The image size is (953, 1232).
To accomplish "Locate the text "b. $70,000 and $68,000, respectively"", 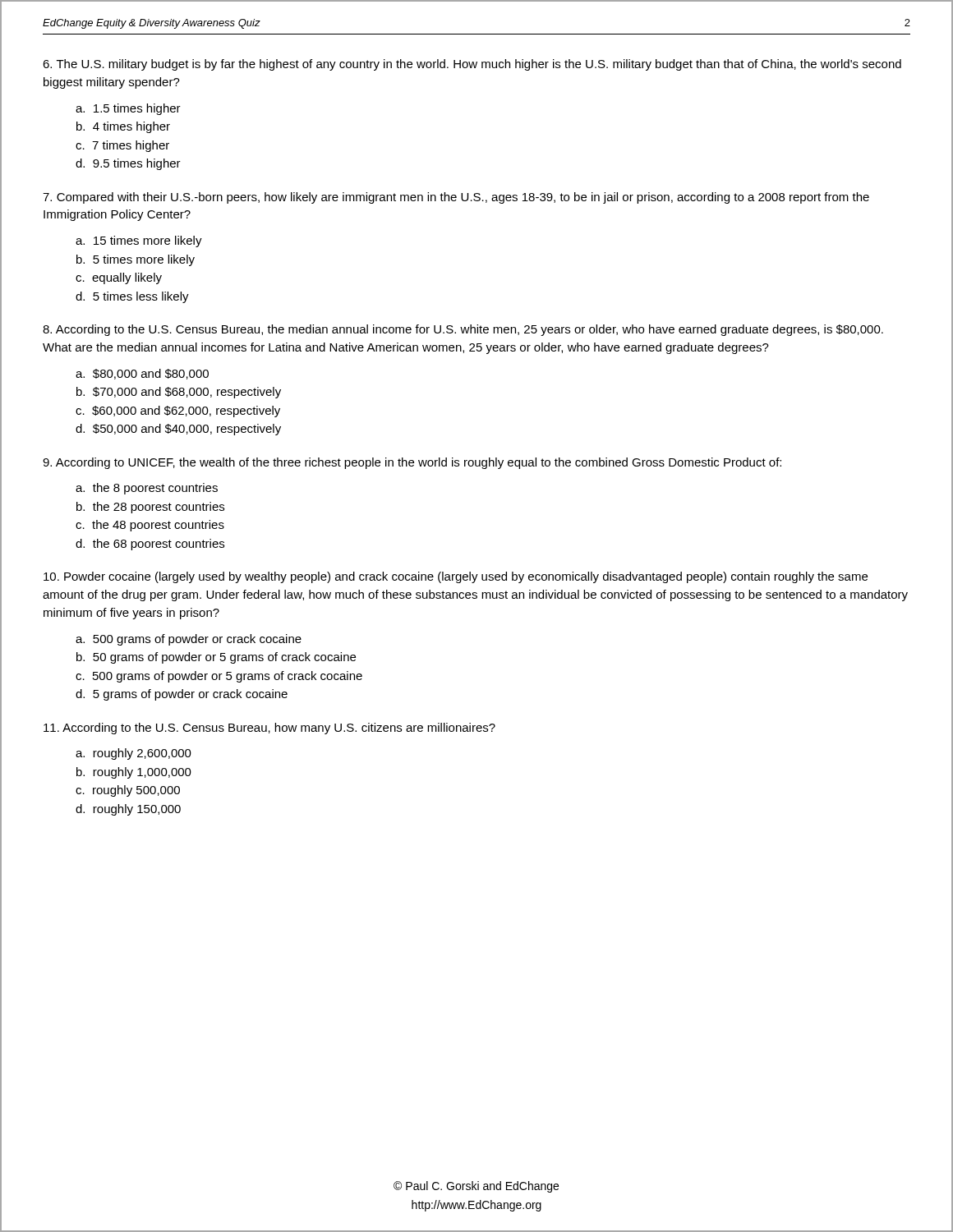I will pyautogui.click(x=178, y=391).
